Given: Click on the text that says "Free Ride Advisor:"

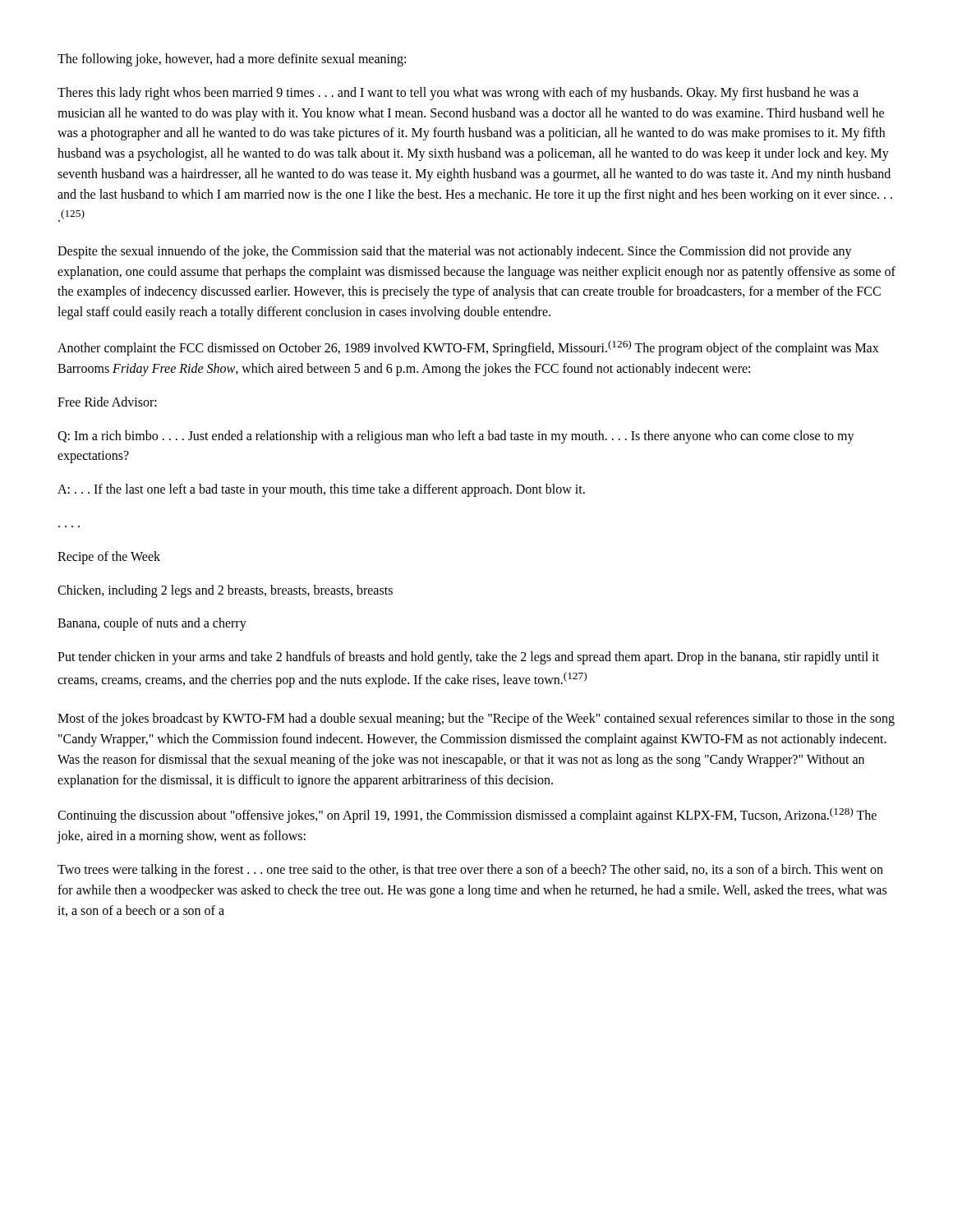Looking at the screenshot, I should 107,402.
